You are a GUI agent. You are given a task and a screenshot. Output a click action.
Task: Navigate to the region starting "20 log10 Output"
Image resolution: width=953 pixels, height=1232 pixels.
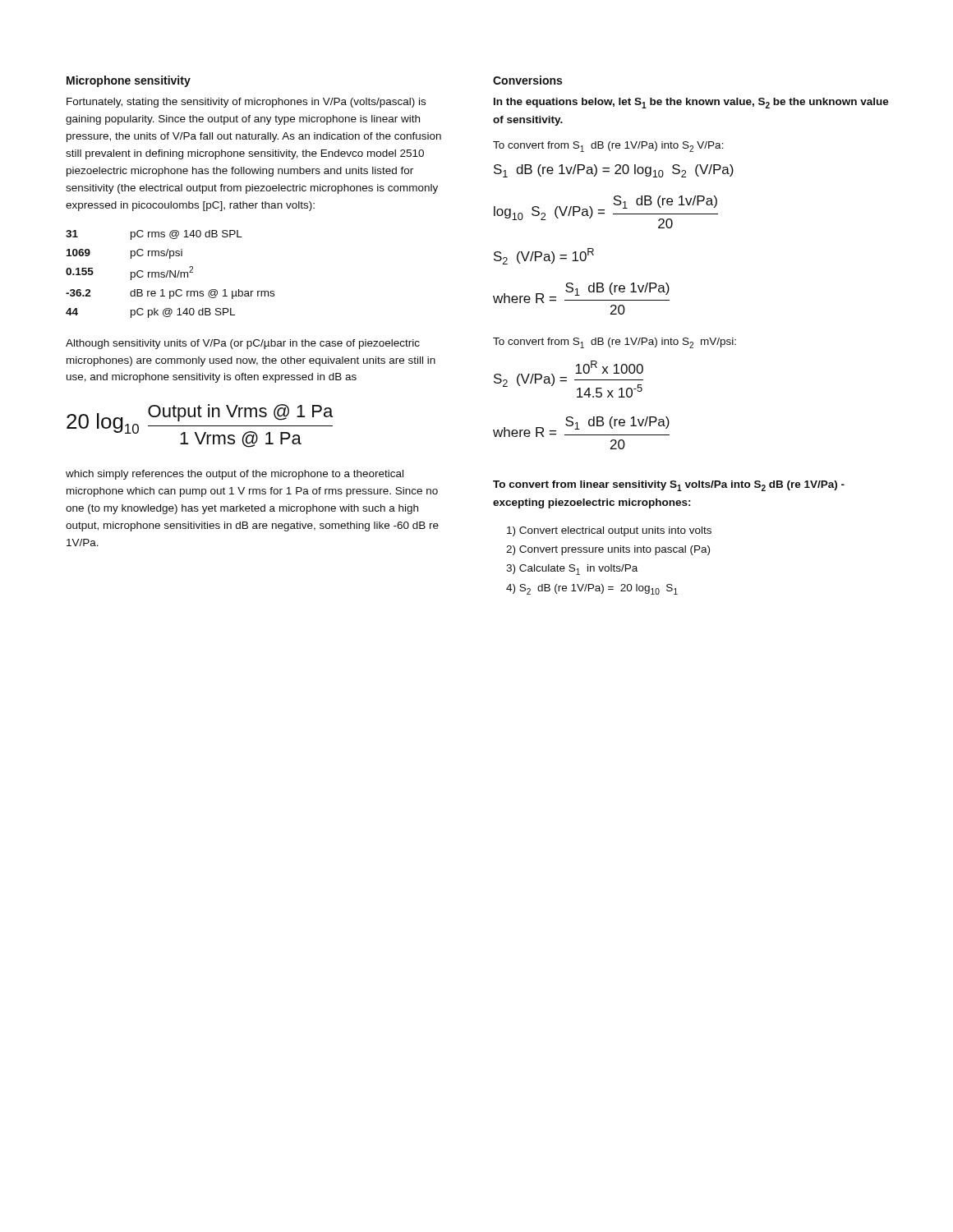pyautogui.click(x=199, y=425)
